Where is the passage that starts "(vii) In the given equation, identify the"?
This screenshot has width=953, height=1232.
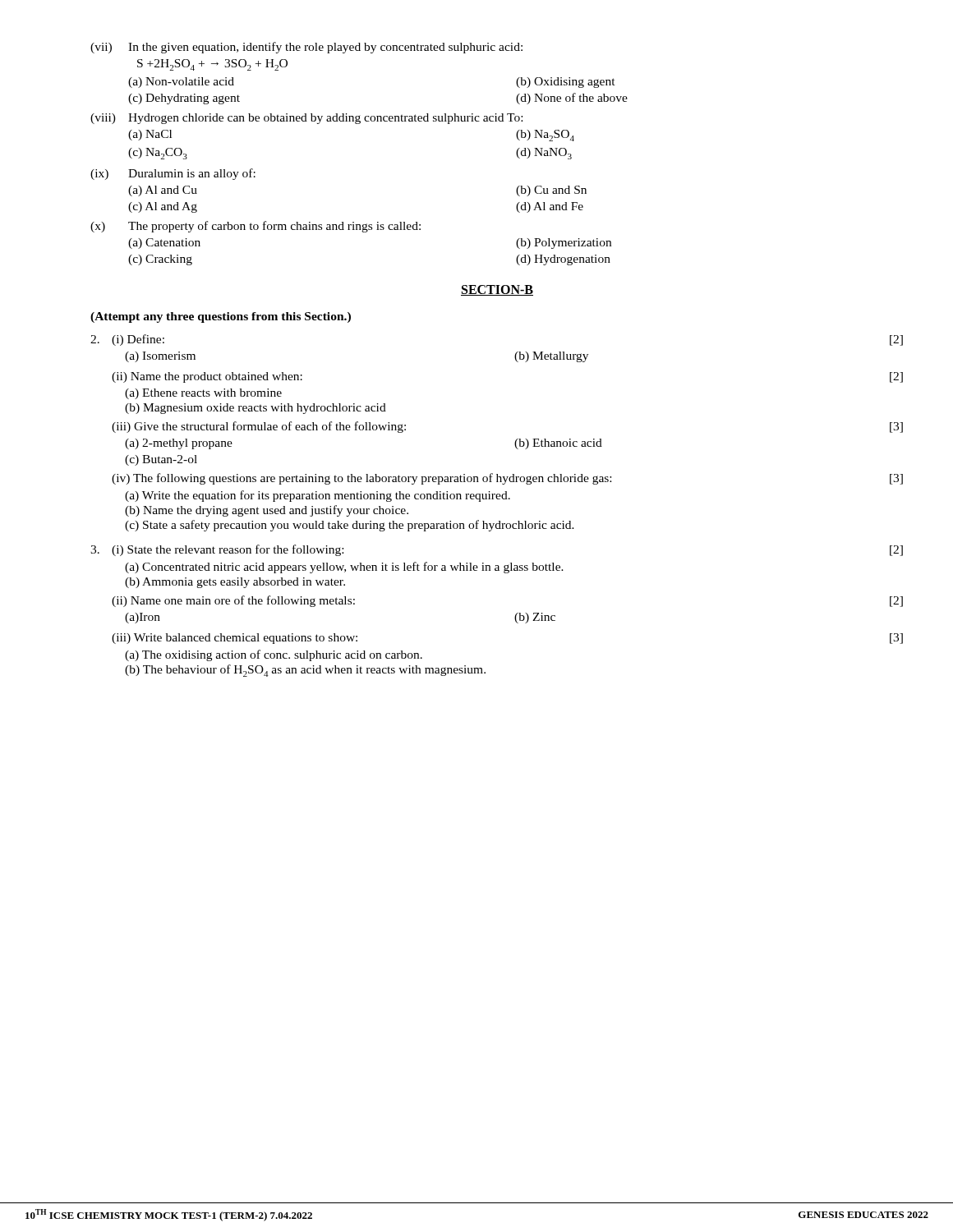(x=306, y=48)
